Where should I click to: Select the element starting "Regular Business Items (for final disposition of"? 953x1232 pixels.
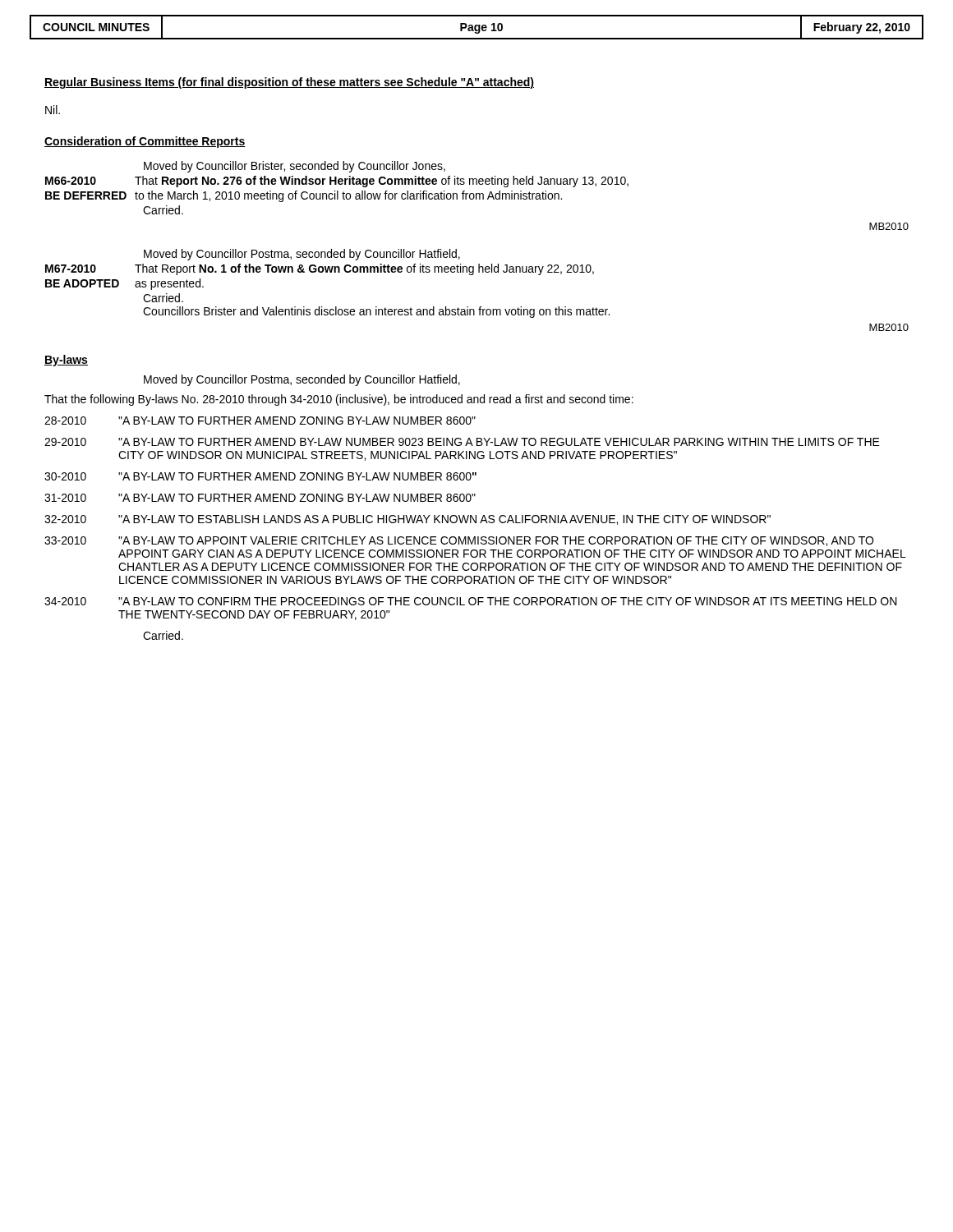tap(289, 82)
